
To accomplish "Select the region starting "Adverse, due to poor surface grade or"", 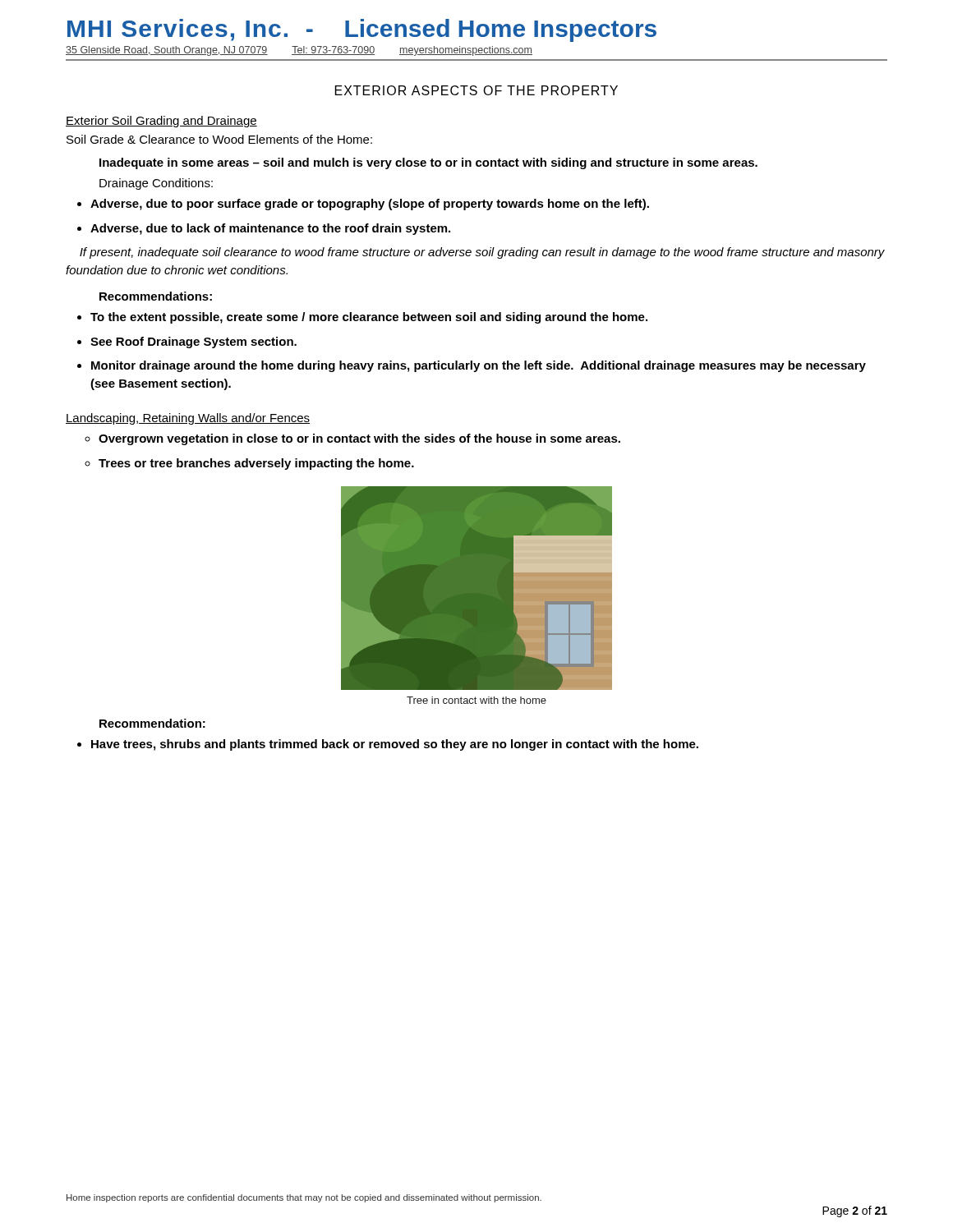I will point(489,203).
